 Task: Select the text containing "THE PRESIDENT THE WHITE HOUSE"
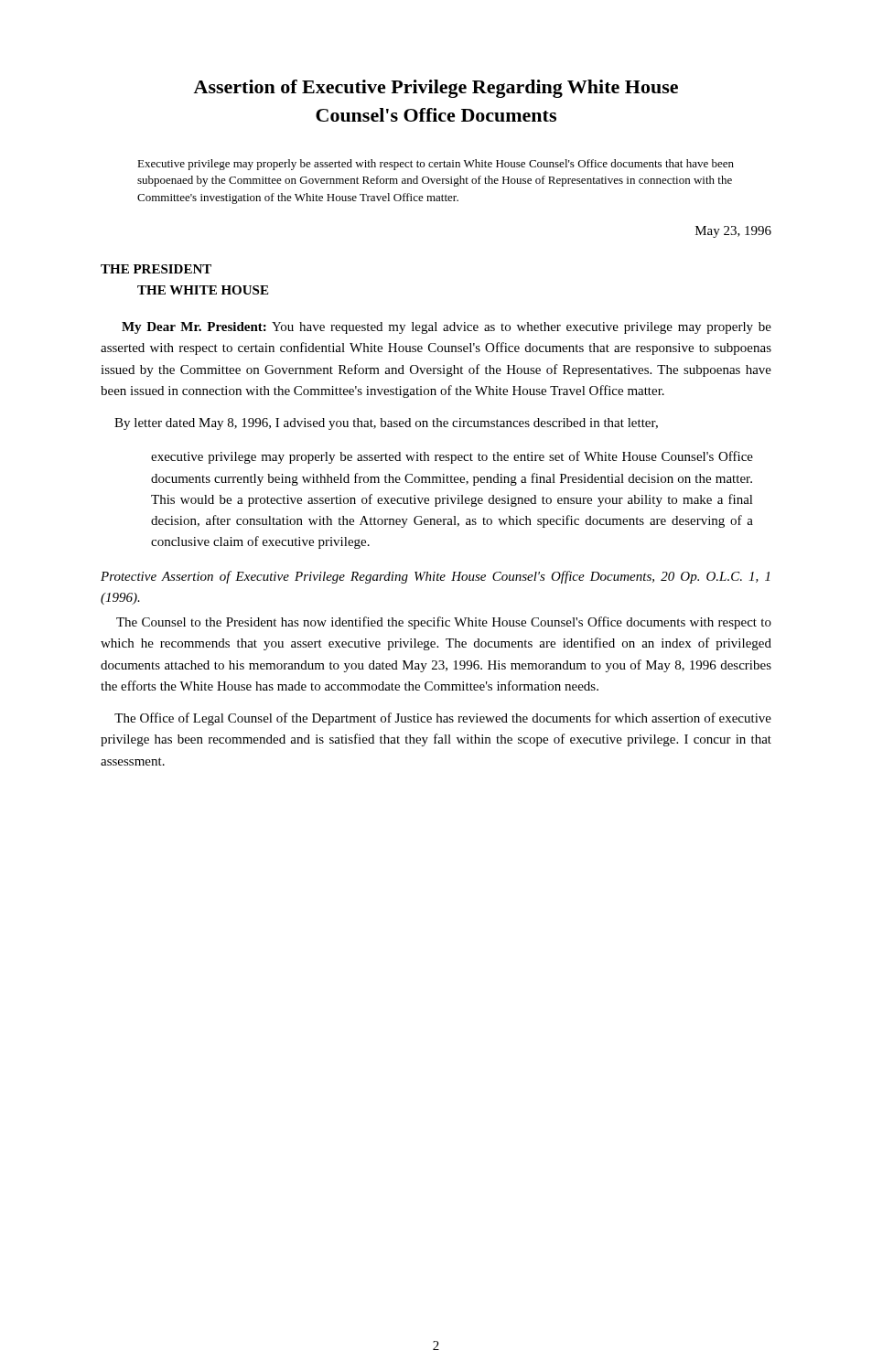click(x=156, y=269)
